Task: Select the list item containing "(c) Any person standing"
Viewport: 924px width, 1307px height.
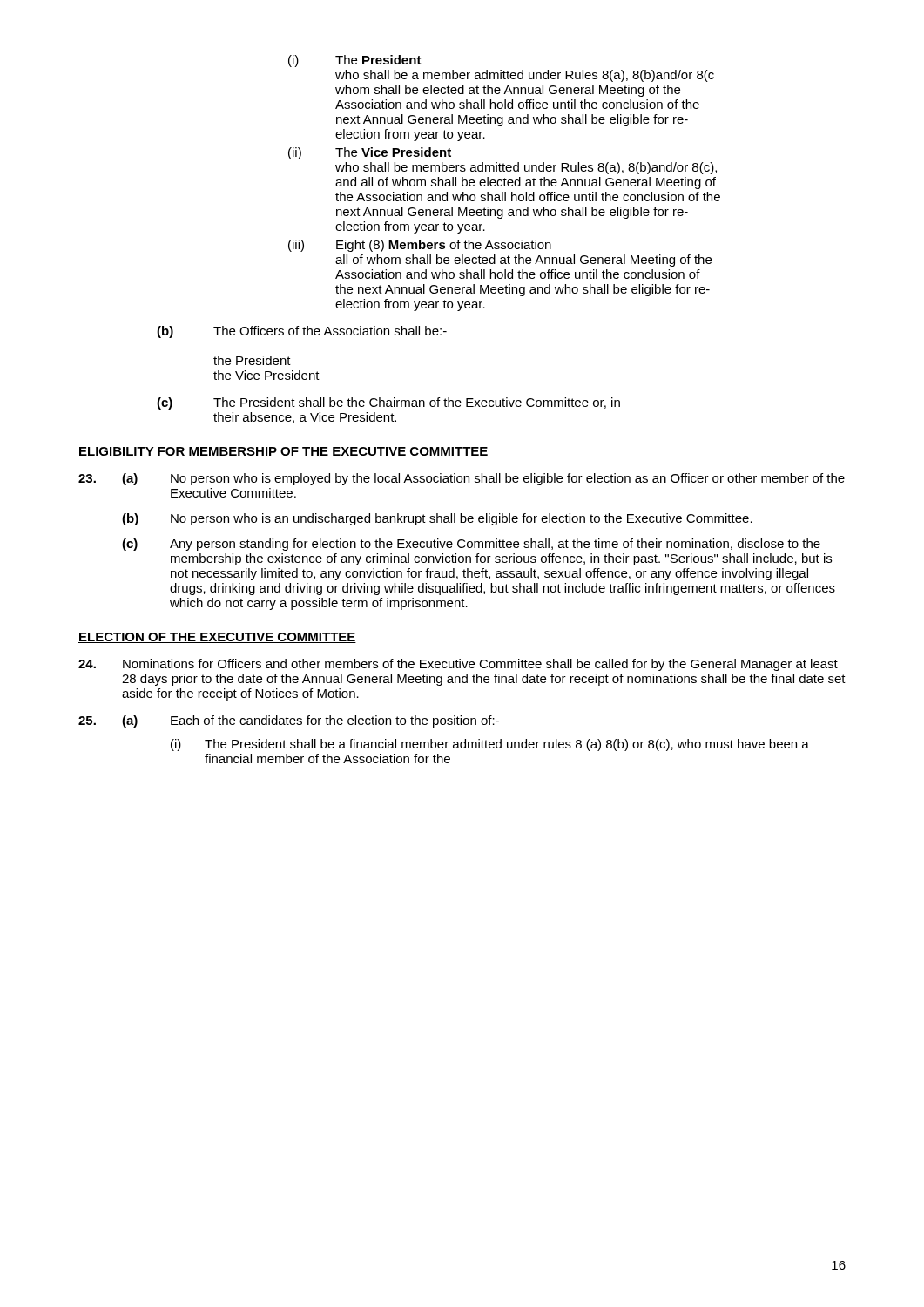Action: (x=484, y=573)
